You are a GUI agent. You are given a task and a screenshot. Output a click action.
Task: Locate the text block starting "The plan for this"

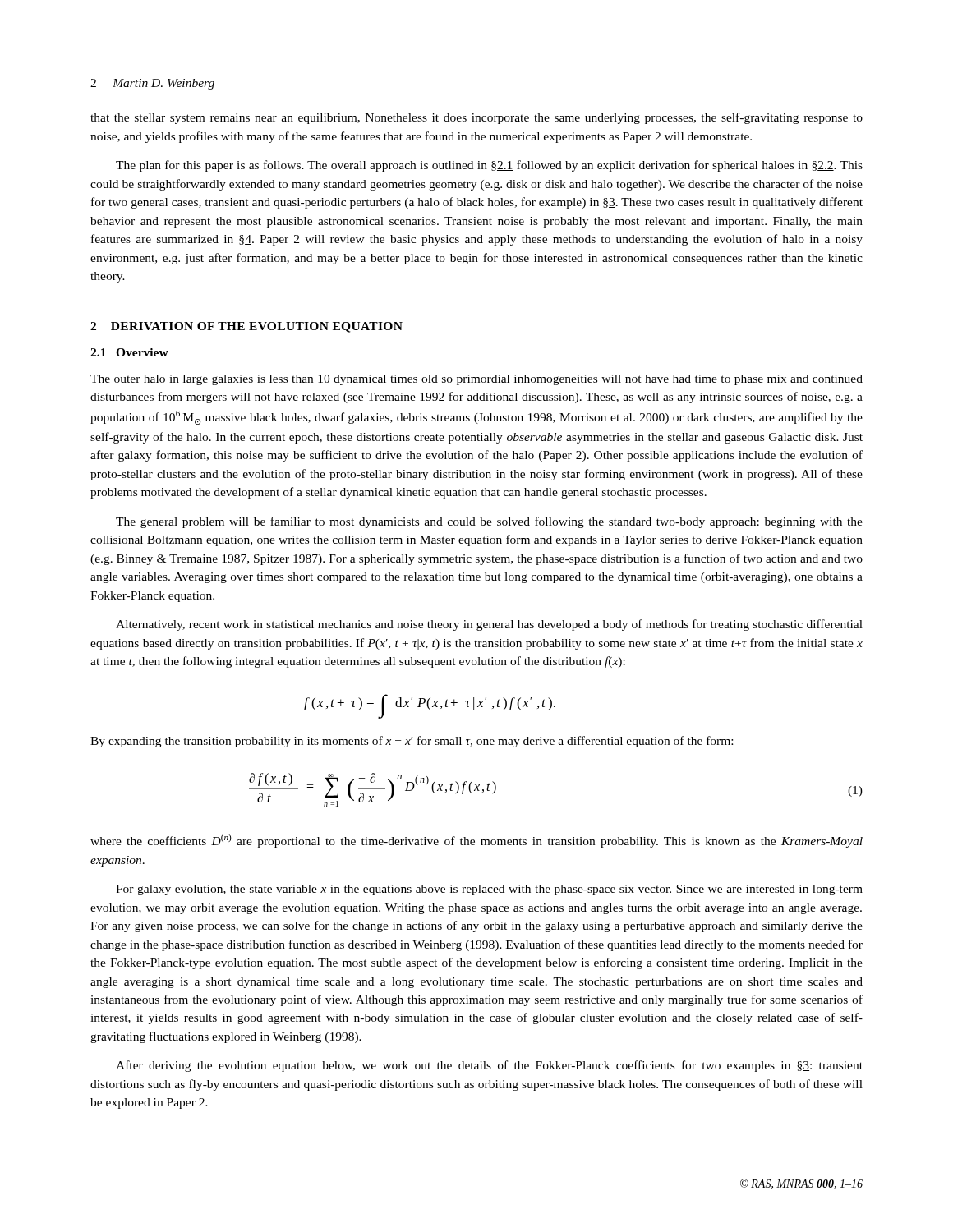pos(476,221)
